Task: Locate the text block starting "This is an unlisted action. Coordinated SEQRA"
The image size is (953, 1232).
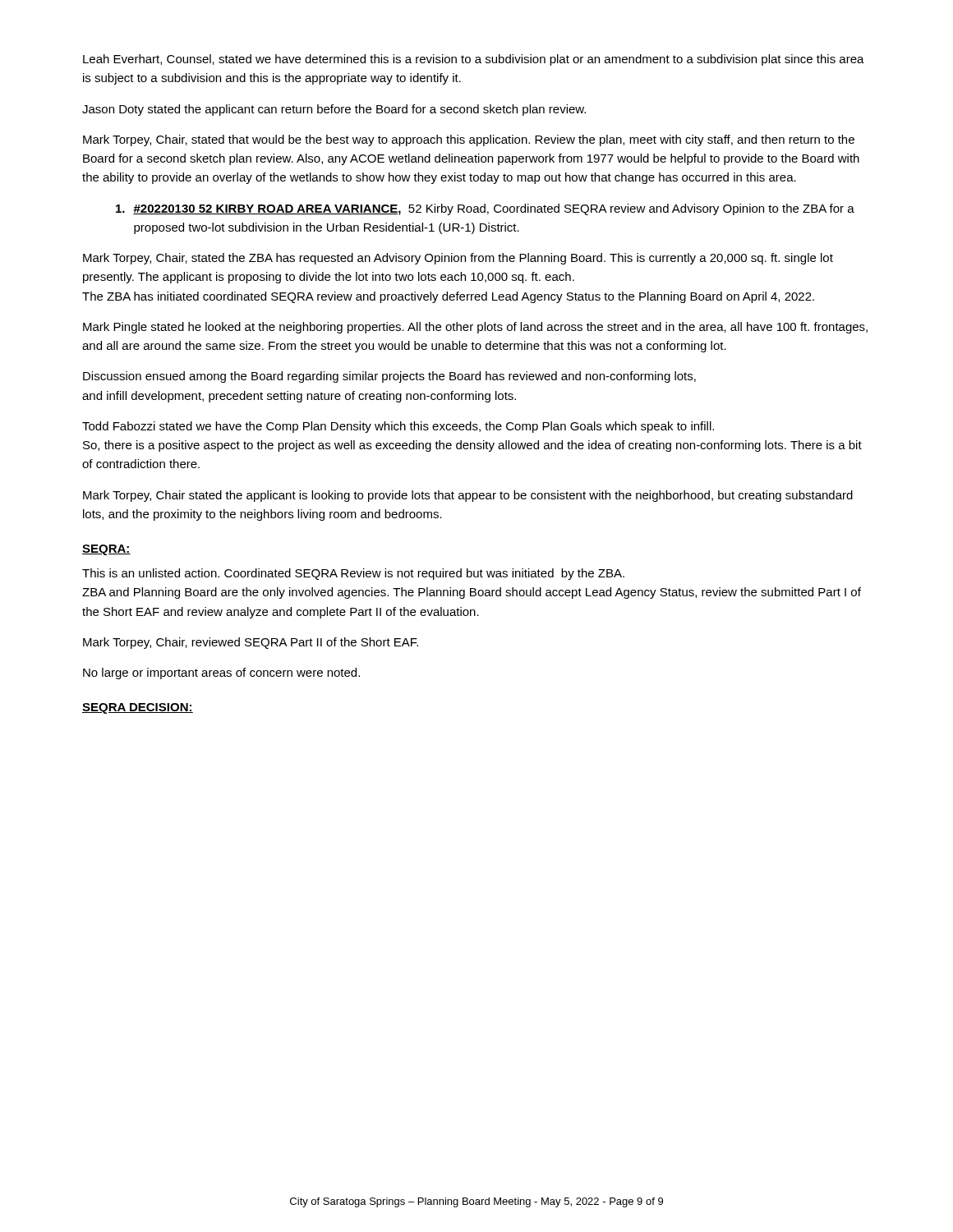Action: (x=471, y=592)
